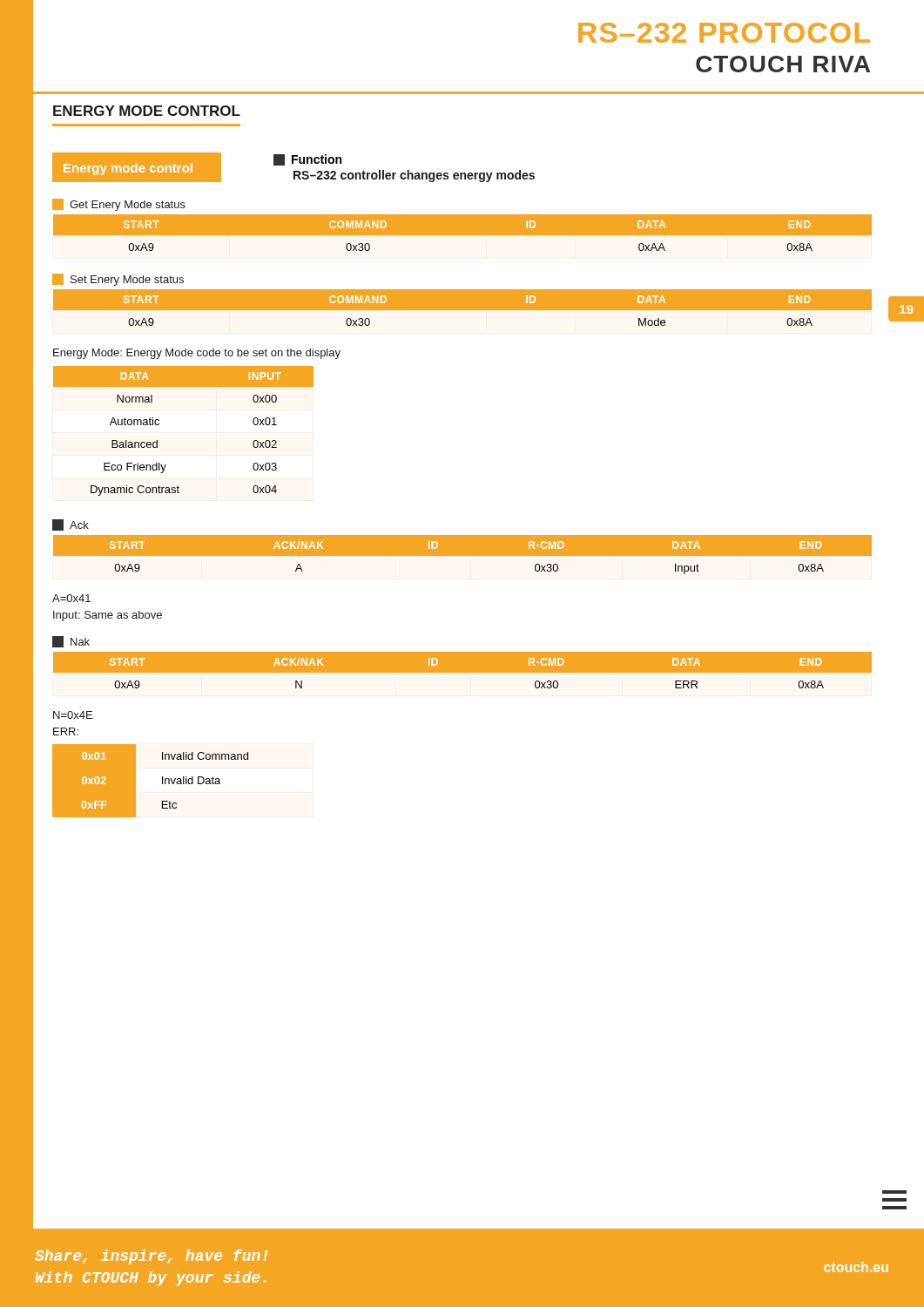Find the text block containing "Energy mode control Function RS–232 controller"
The image size is (924, 1307).
pos(294,167)
